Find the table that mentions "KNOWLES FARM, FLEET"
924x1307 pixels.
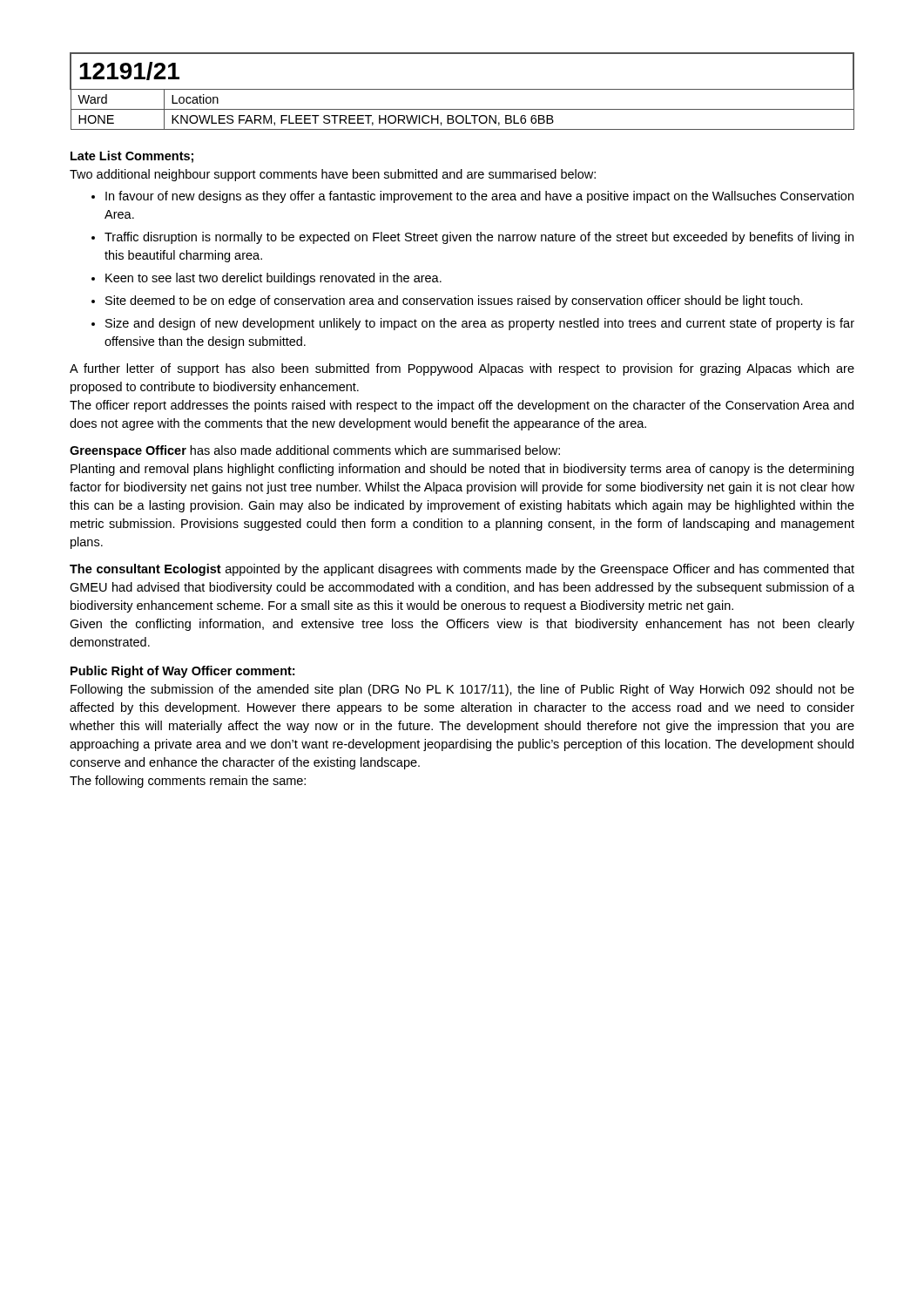(x=462, y=91)
